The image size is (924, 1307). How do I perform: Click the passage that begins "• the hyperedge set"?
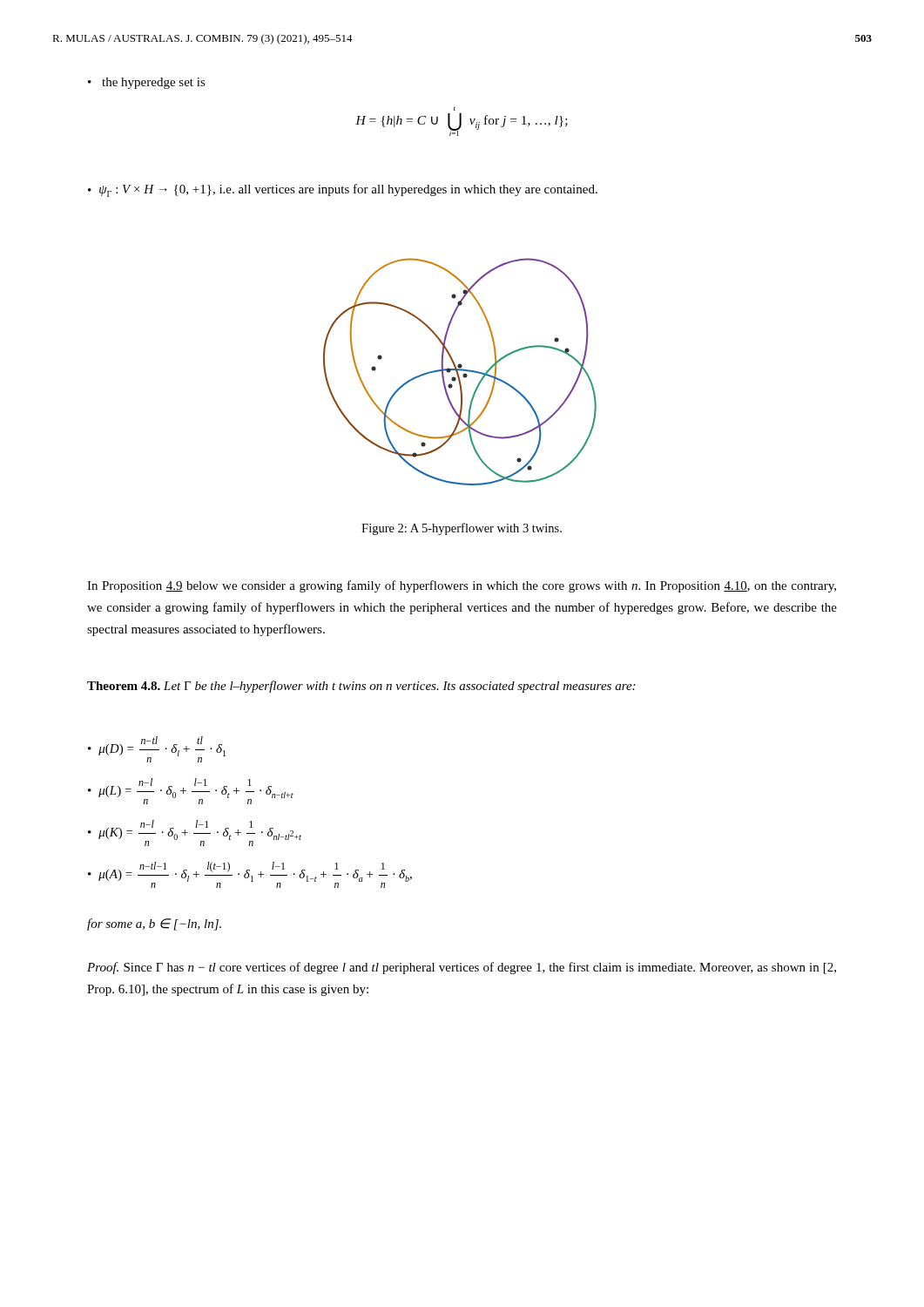146,82
